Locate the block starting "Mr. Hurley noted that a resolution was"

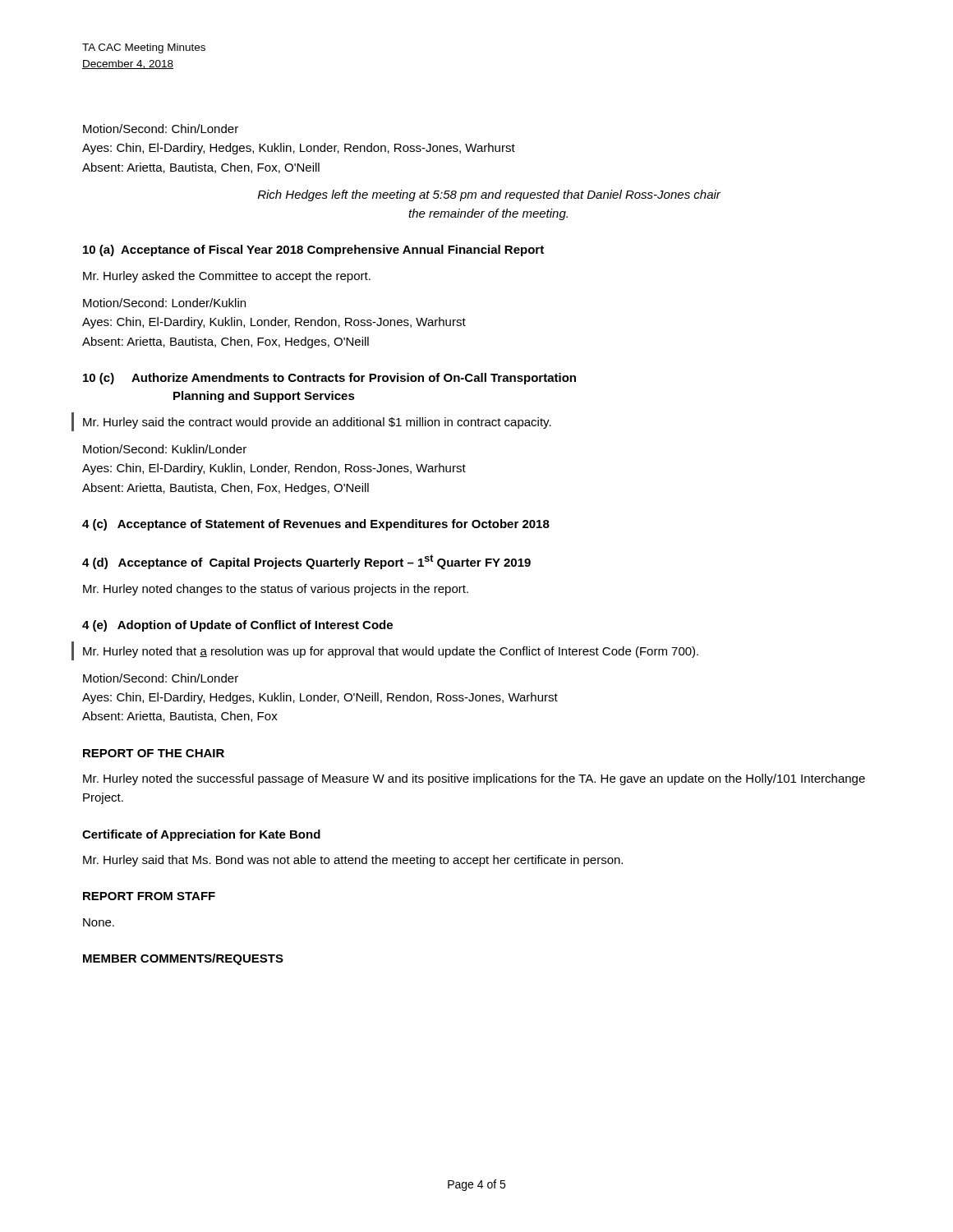pyautogui.click(x=391, y=650)
